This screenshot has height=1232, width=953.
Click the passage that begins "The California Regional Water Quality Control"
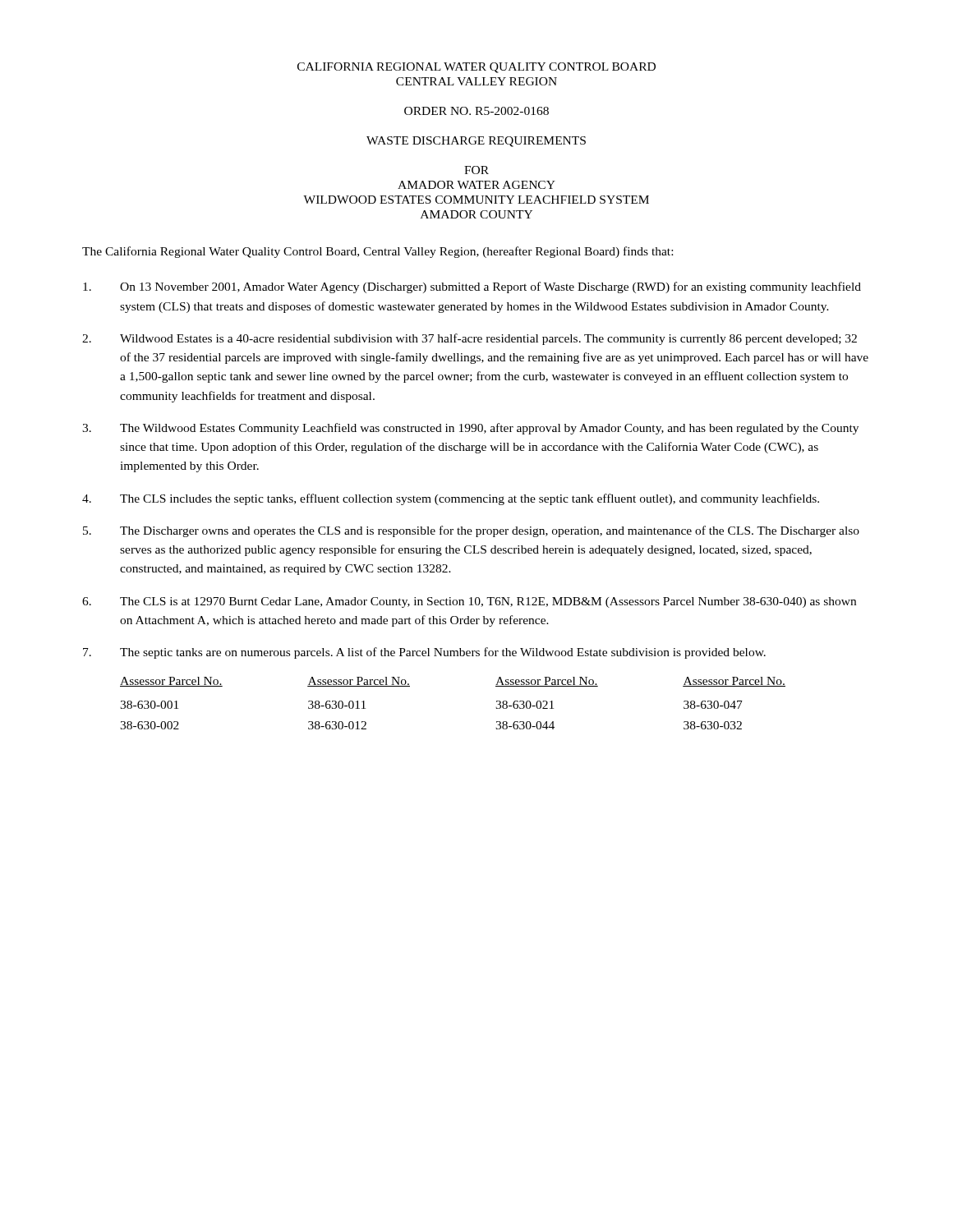pyautogui.click(x=378, y=251)
